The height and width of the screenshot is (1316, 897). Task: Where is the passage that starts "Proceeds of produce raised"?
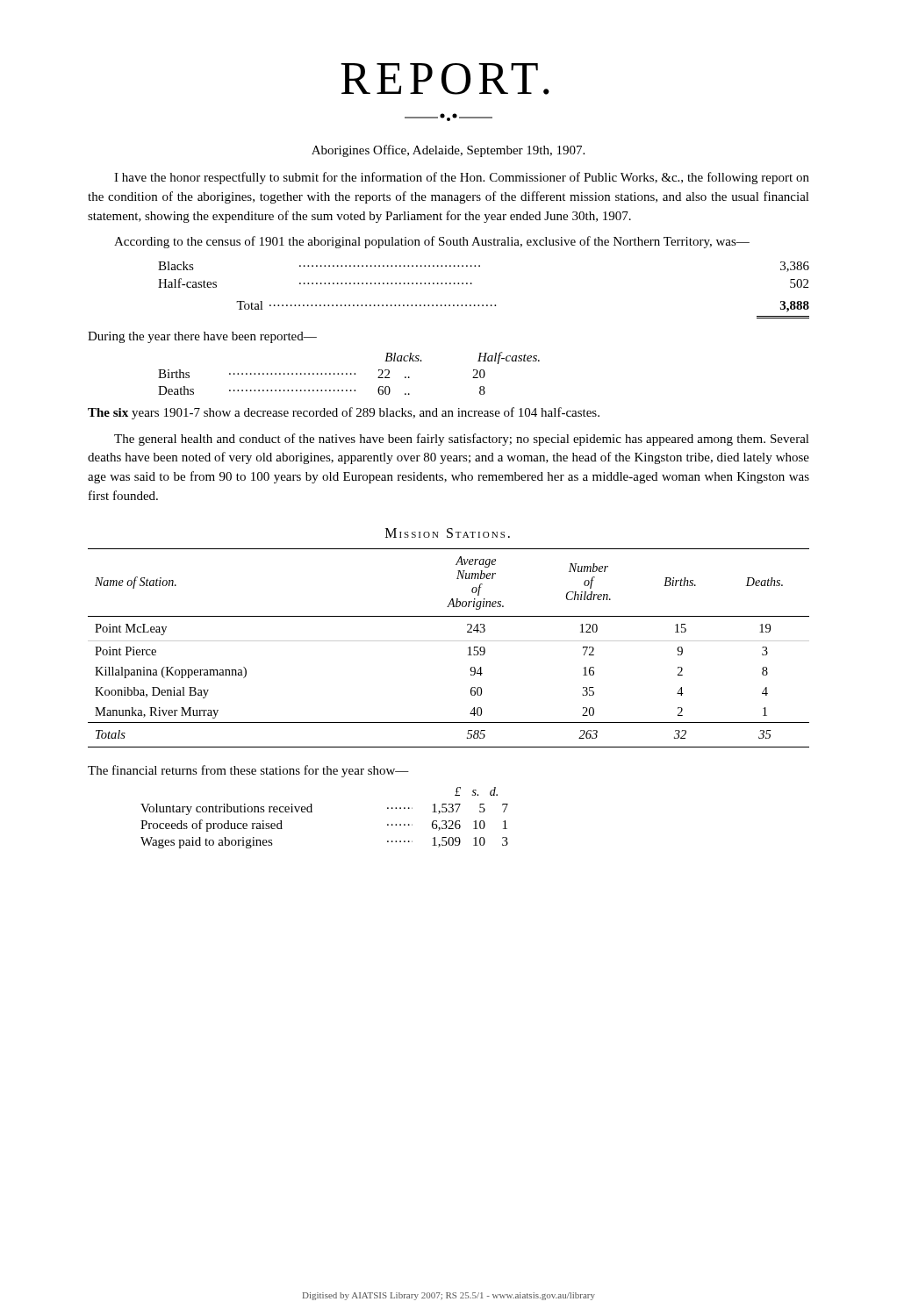tap(208, 825)
